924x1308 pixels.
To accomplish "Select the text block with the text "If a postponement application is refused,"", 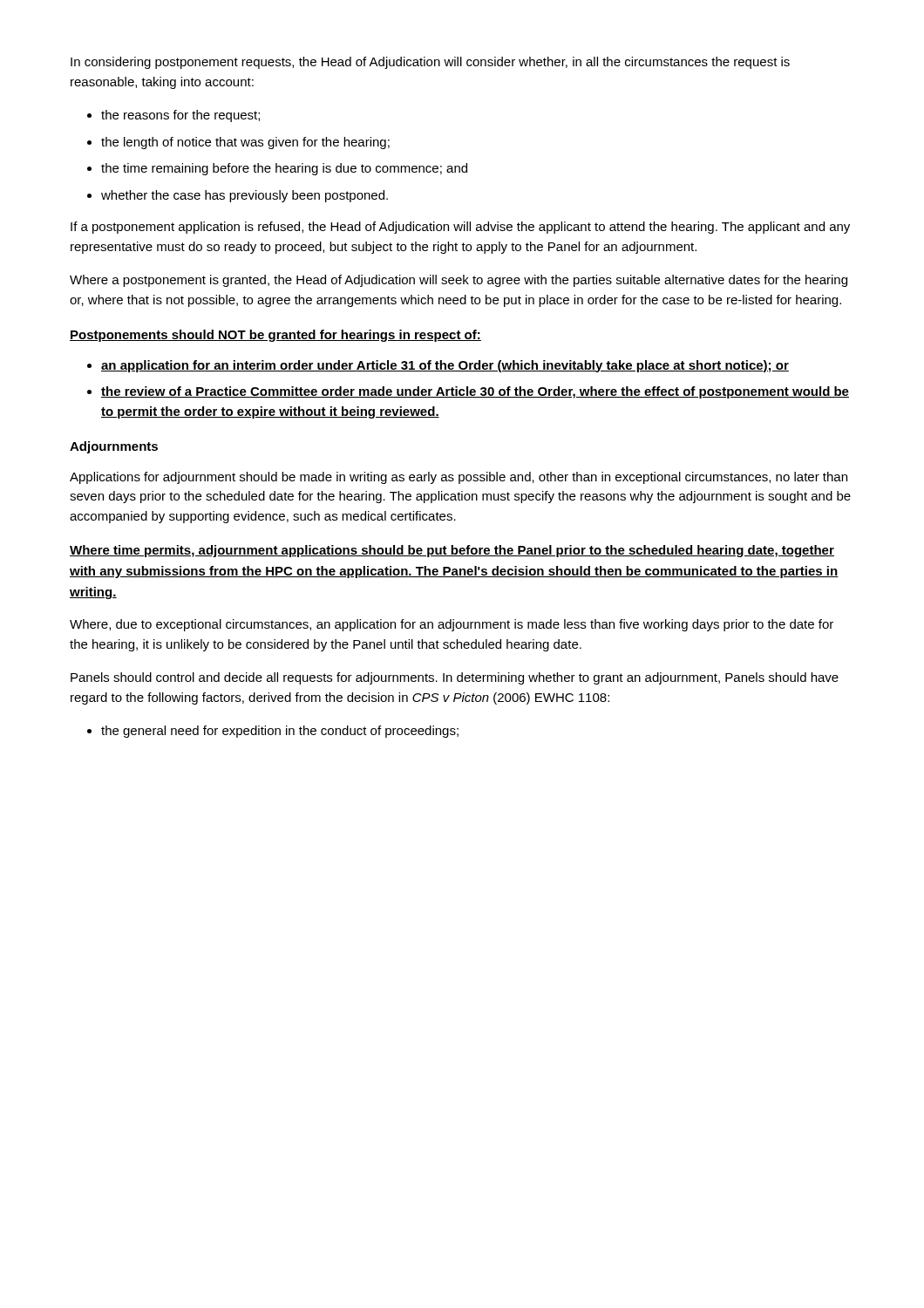I will coord(462,237).
